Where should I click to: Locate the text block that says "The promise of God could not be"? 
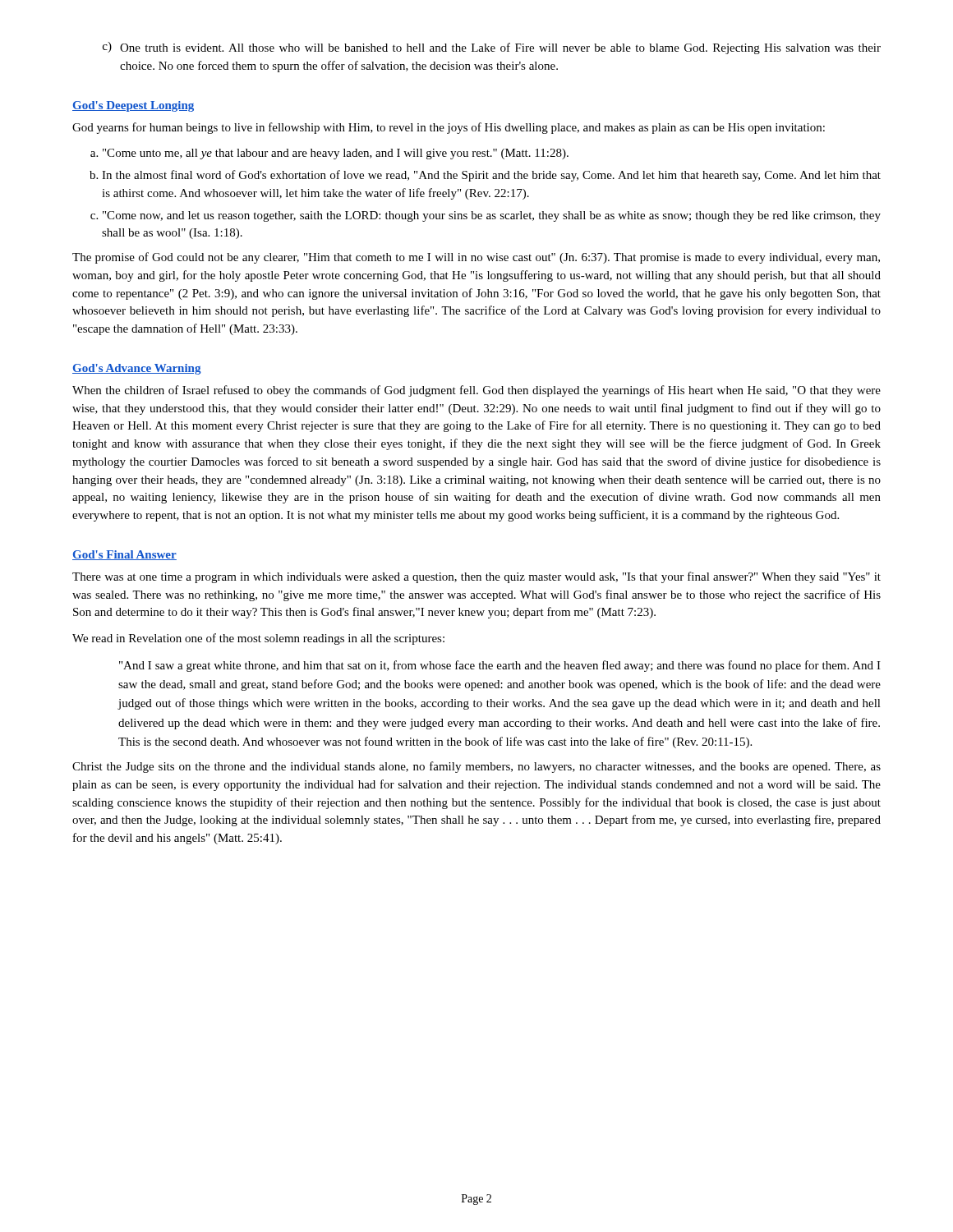coord(476,293)
